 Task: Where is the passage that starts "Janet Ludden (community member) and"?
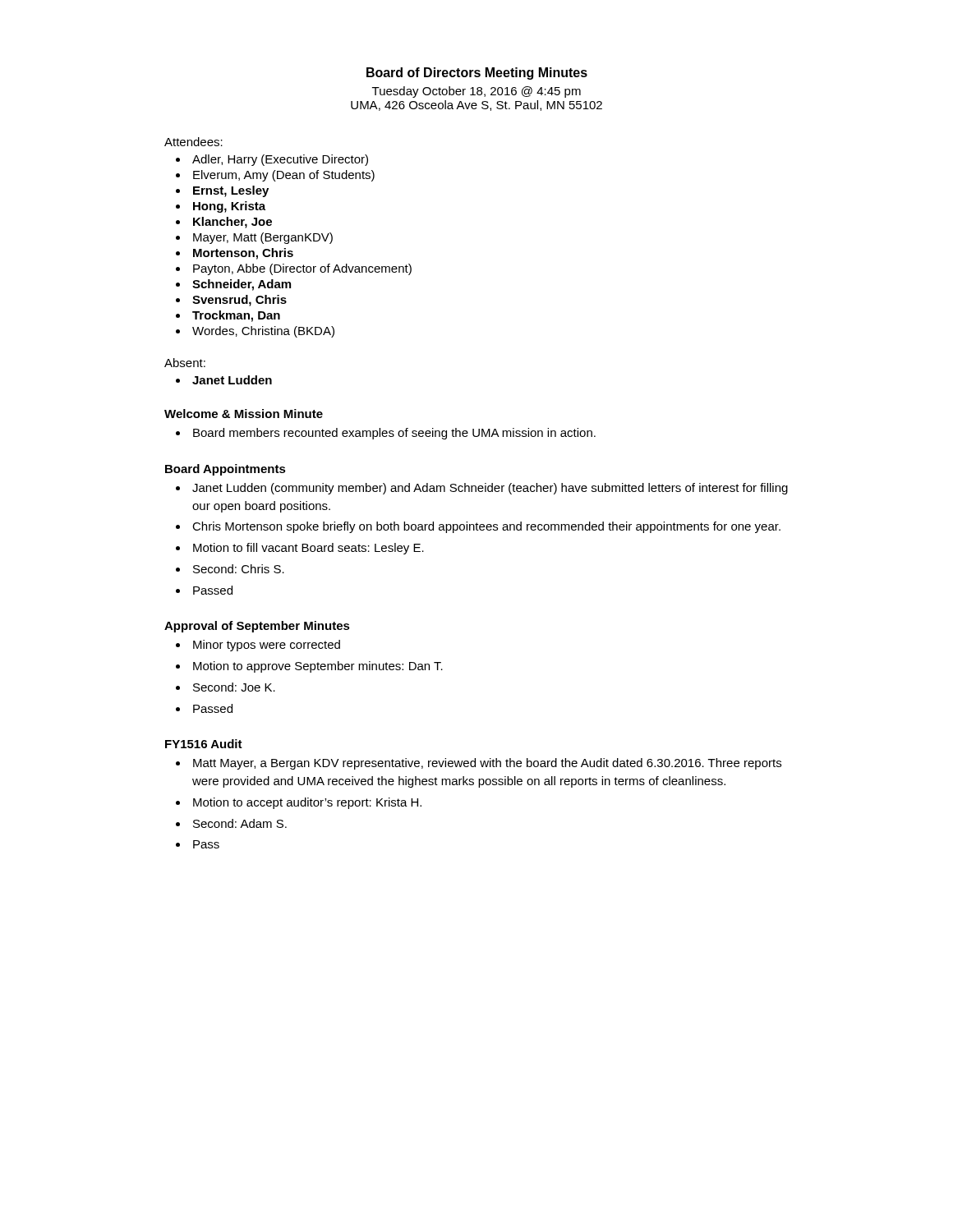(489, 496)
